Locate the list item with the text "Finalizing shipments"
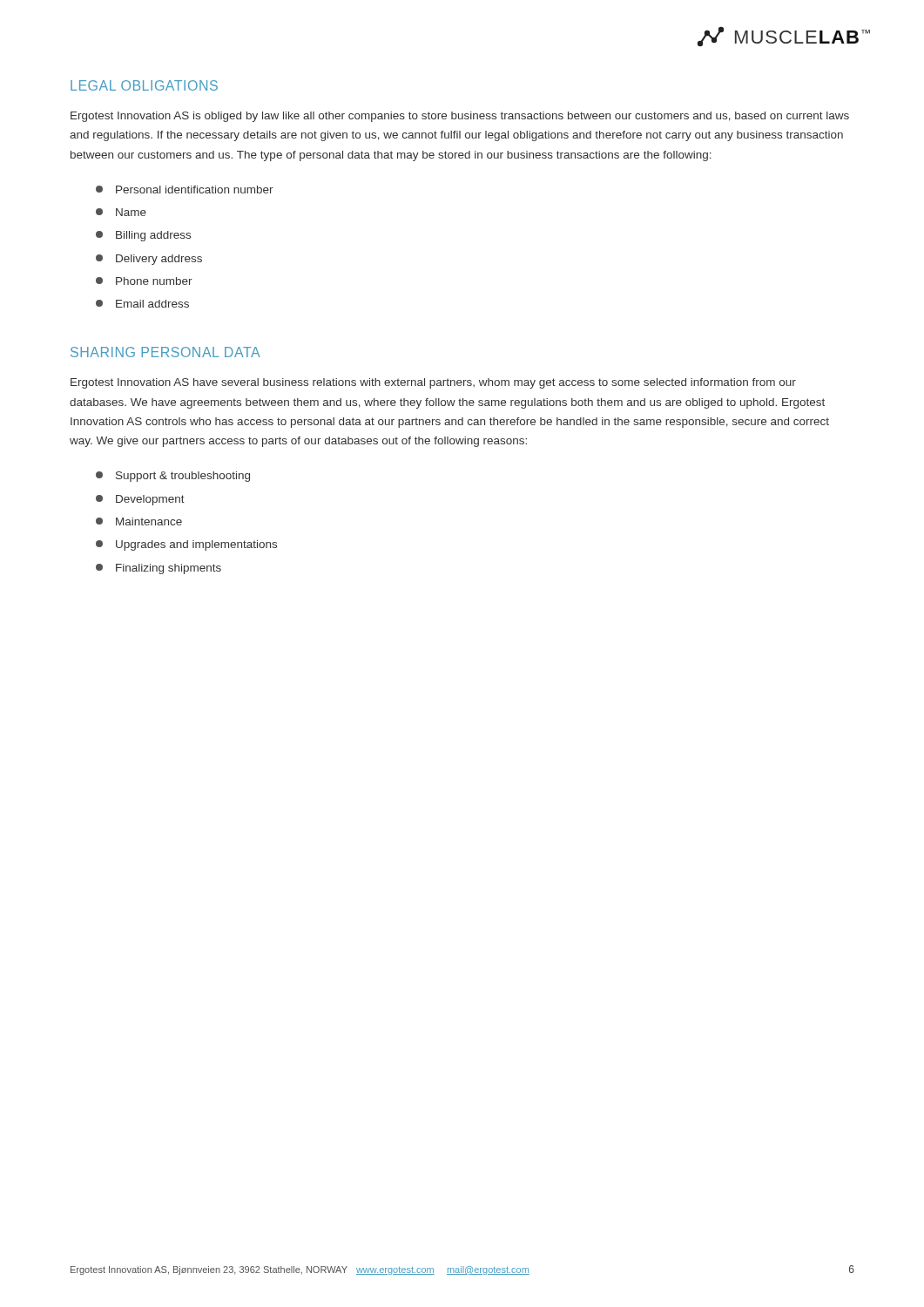Image resolution: width=924 pixels, height=1307 pixels. coord(159,568)
